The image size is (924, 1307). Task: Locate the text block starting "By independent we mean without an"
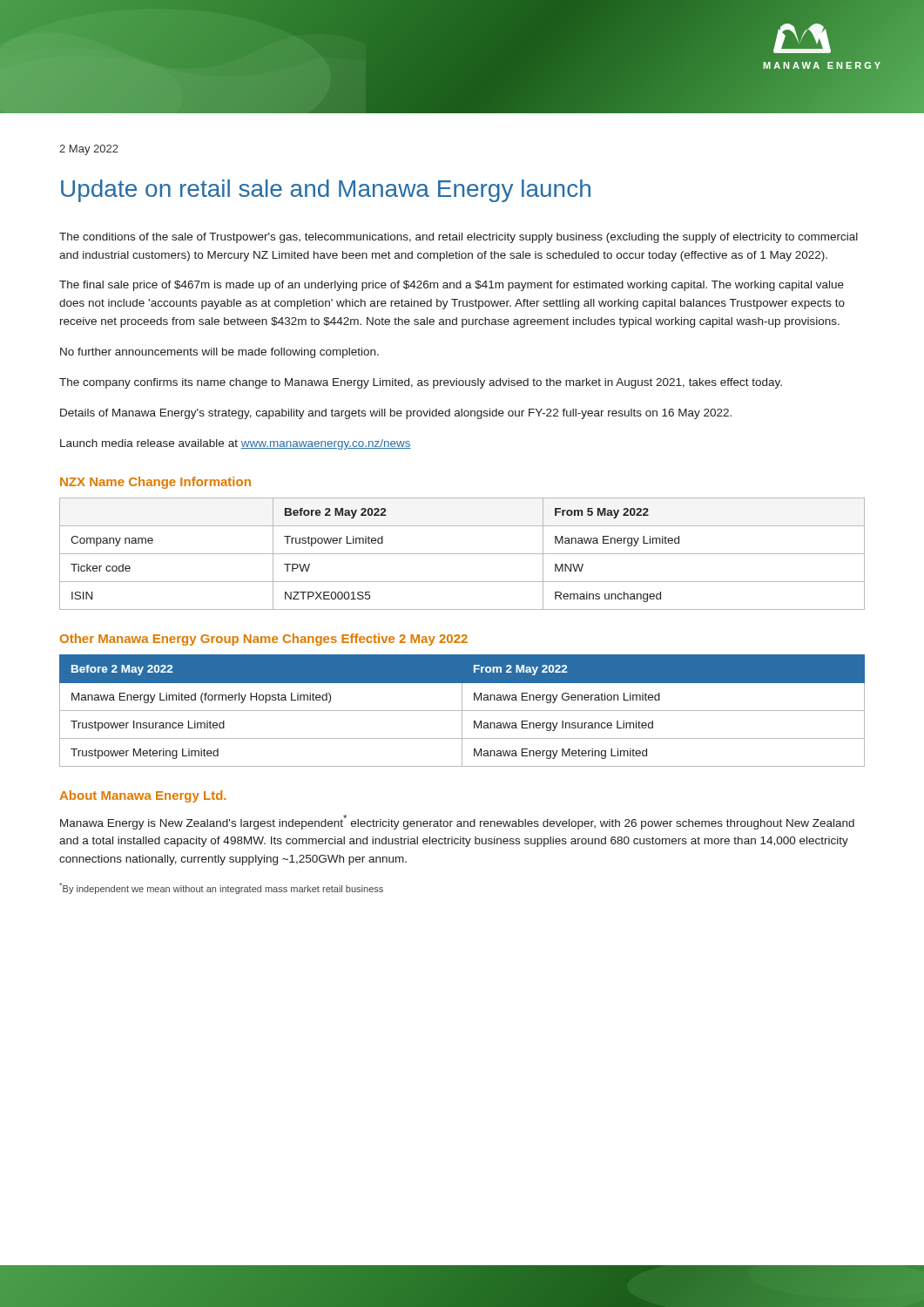(x=221, y=887)
